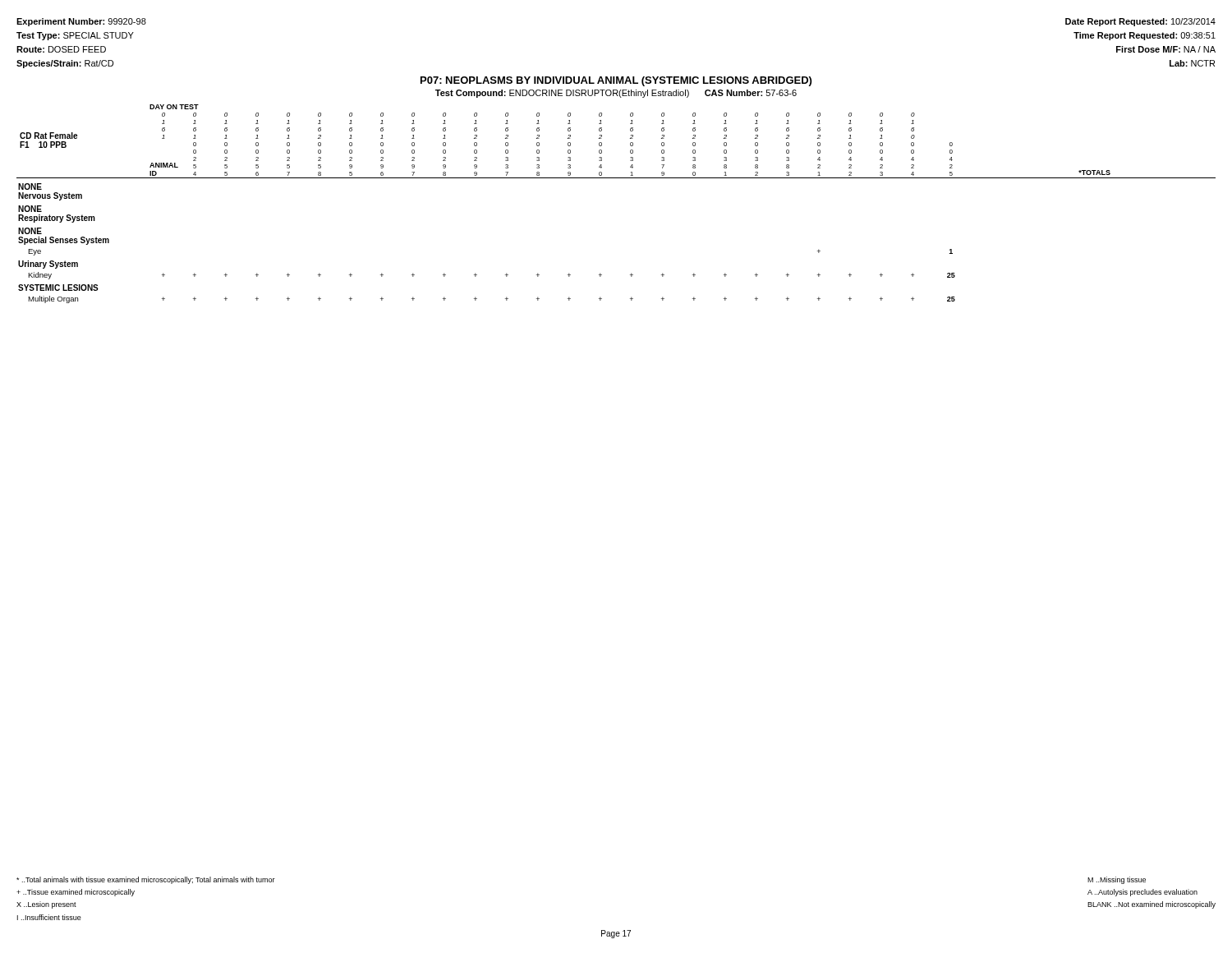Select the table that reads "0 0 2"

(616, 203)
